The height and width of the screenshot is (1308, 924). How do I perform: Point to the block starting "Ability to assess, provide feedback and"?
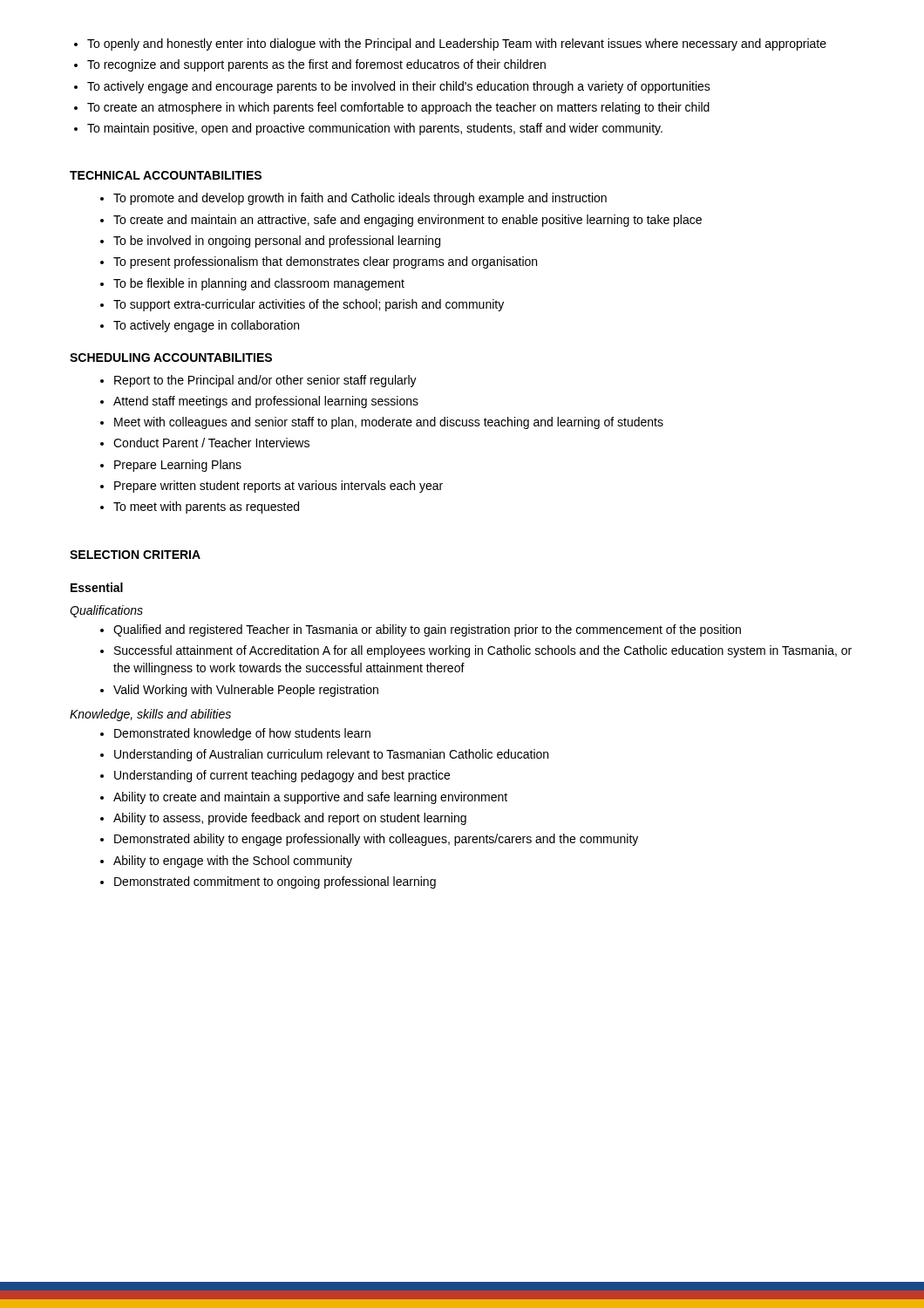[475, 818]
